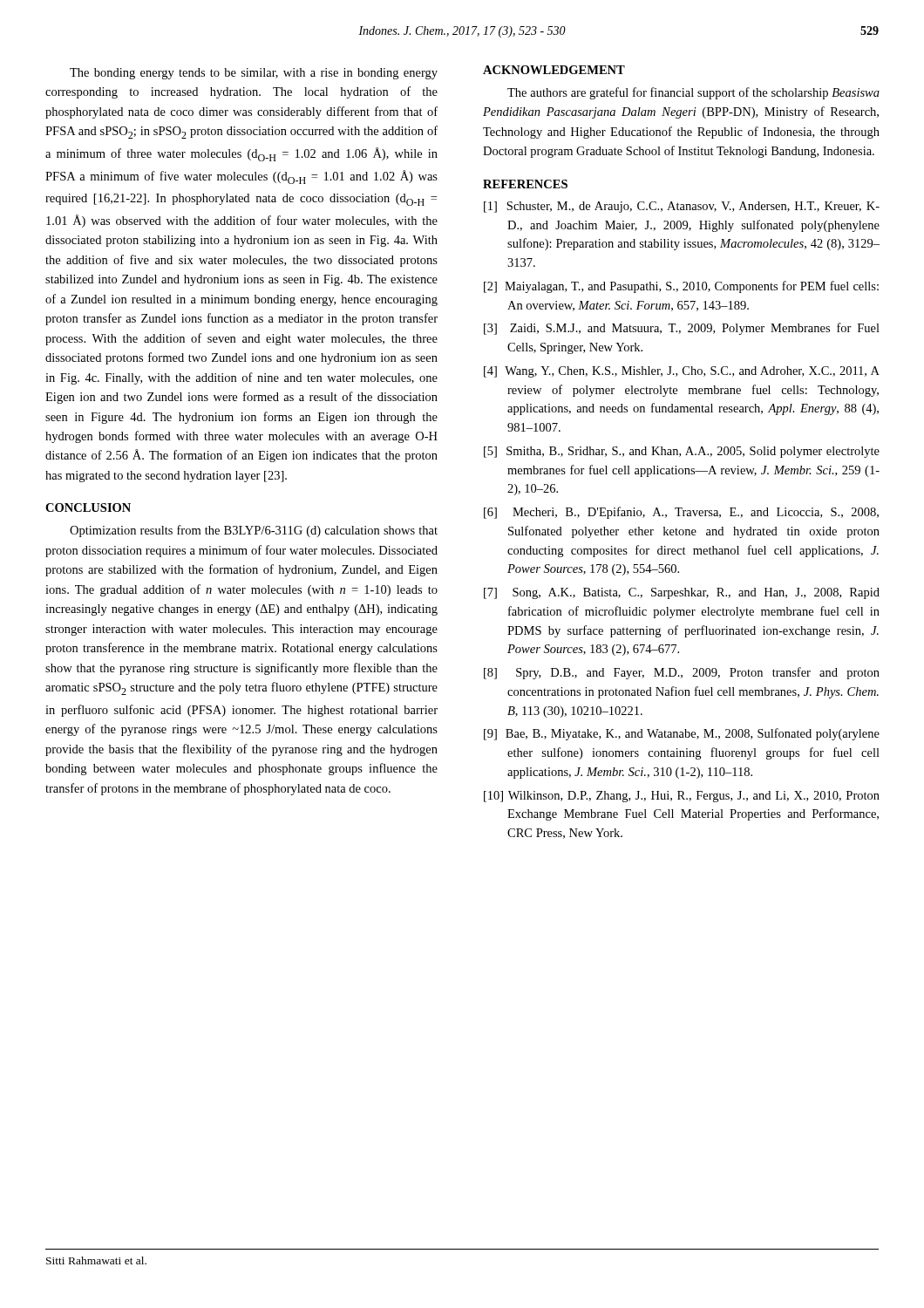
Task: Point to the block beginning "The bonding energy tends to be"
Action: click(x=241, y=274)
